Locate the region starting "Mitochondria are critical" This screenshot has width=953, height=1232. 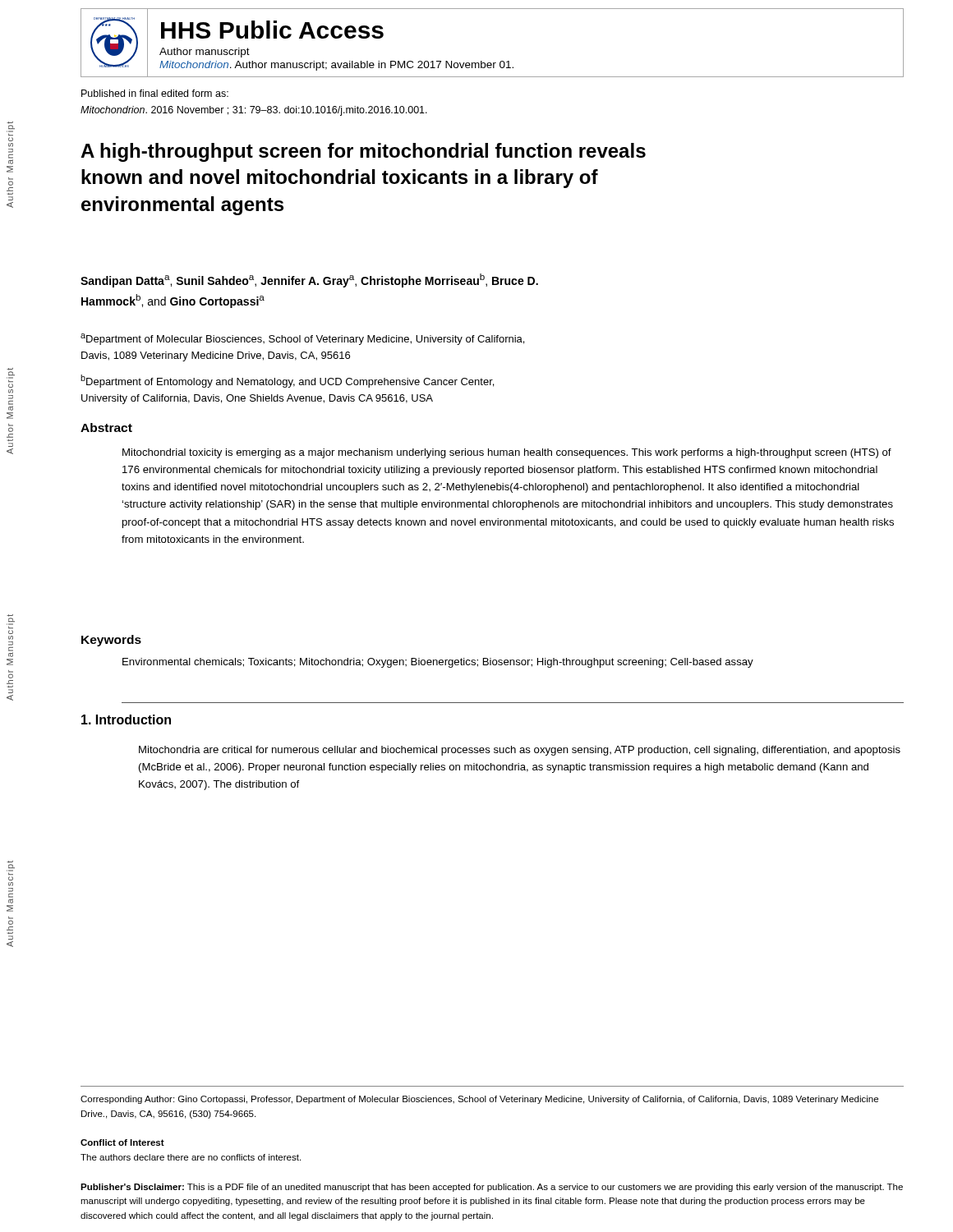519,767
